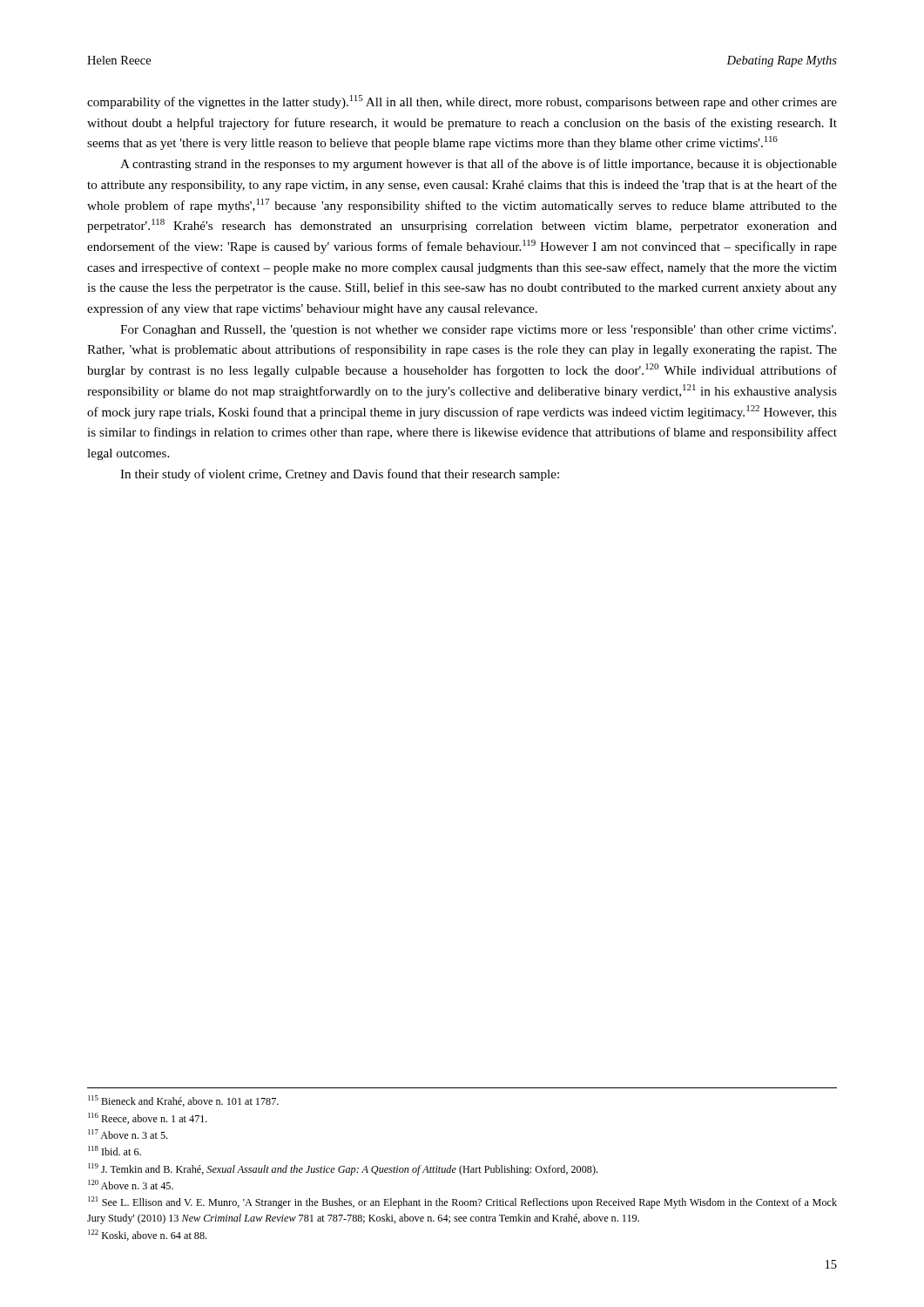Find the footnote with the text "120 Above n. 3 at 45."
Screen dimensions: 1307x924
(x=130, y=1185)
